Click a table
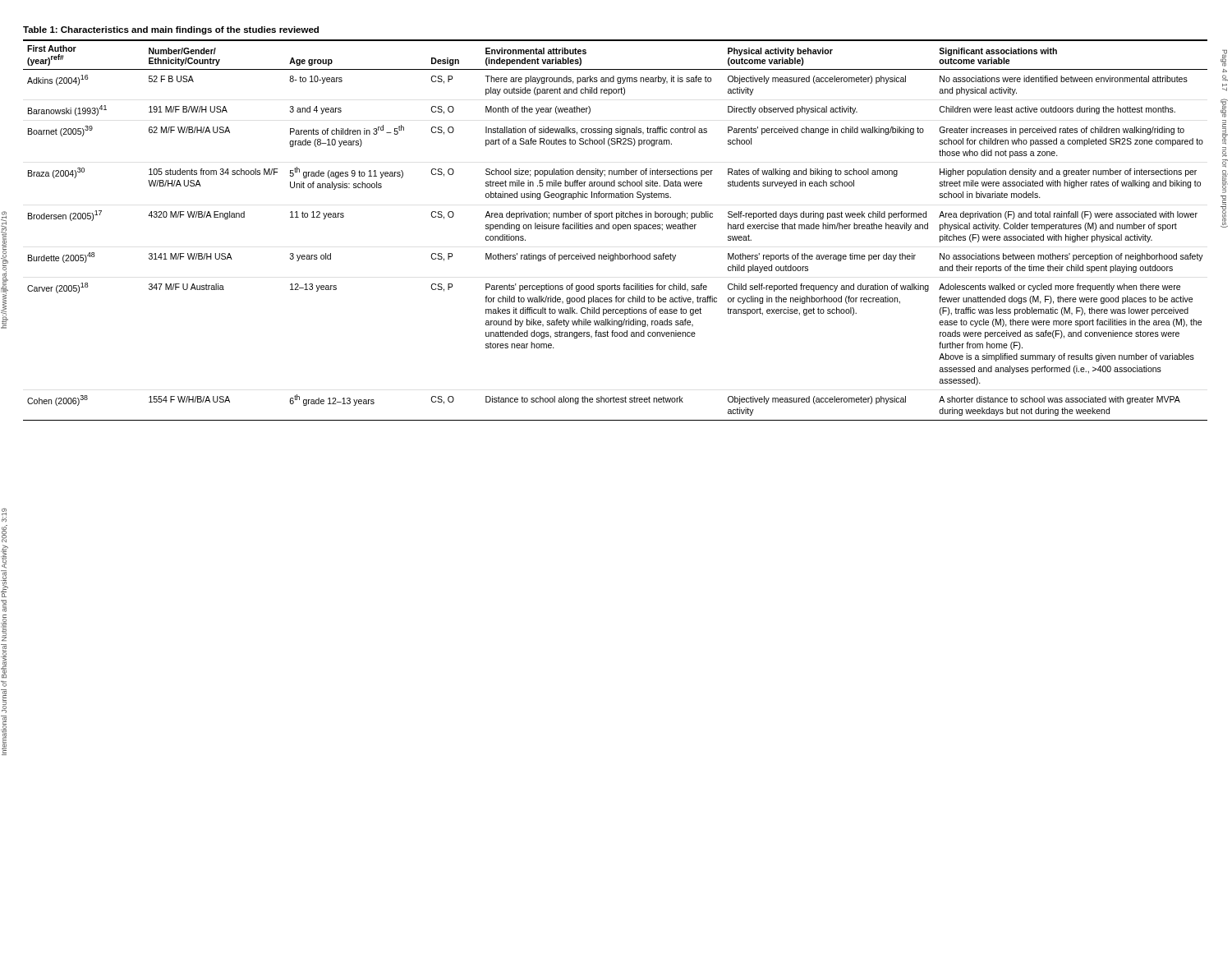This screenshot has height=953, width=1232. (x=615, y=230)
